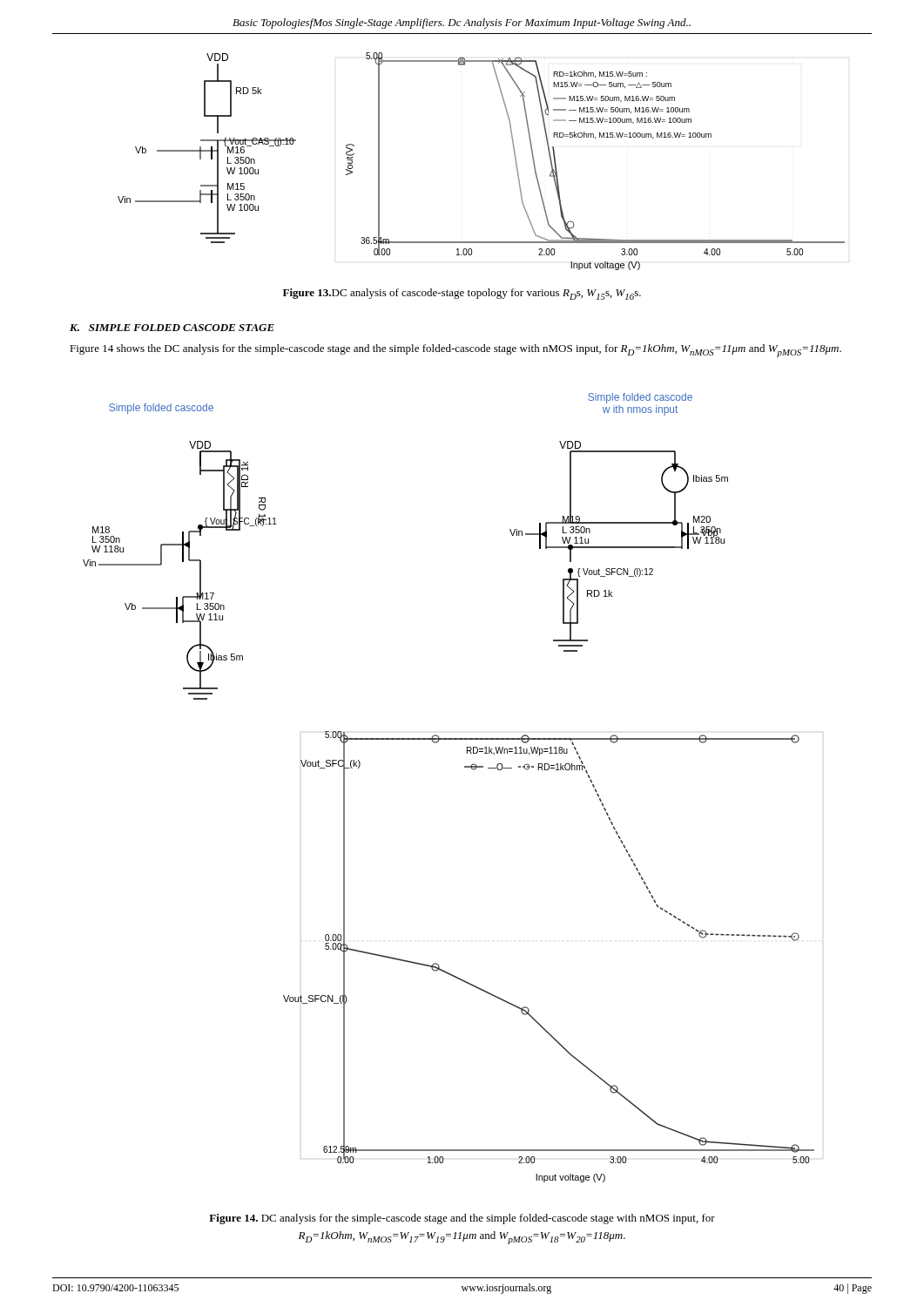
Task: Select the caption with the text "Figure 13.DC analysis"
Action: click(x=462, y=293)
